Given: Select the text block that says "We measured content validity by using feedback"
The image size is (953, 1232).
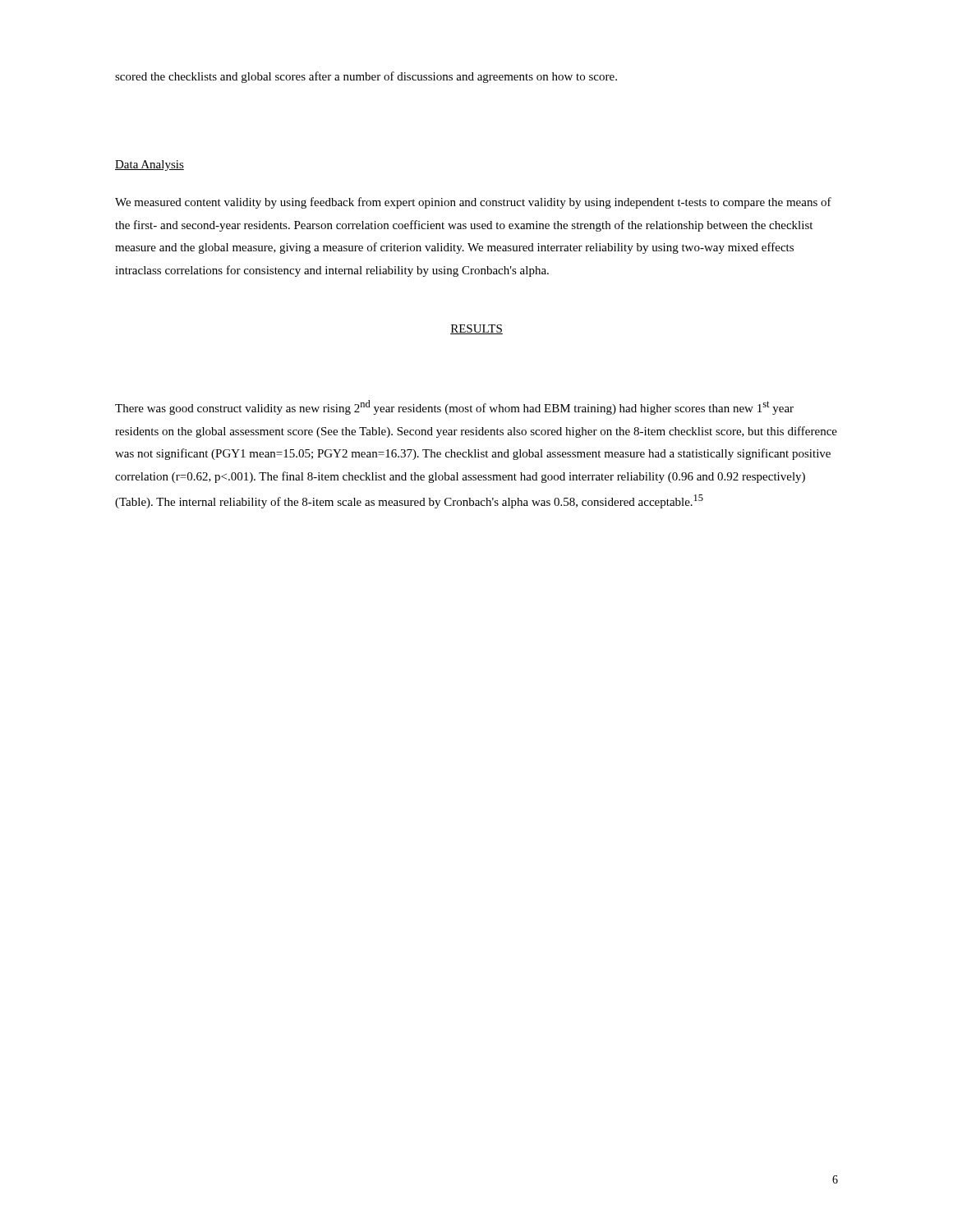Looking at the screenshot, I should [x=473, y=236].
